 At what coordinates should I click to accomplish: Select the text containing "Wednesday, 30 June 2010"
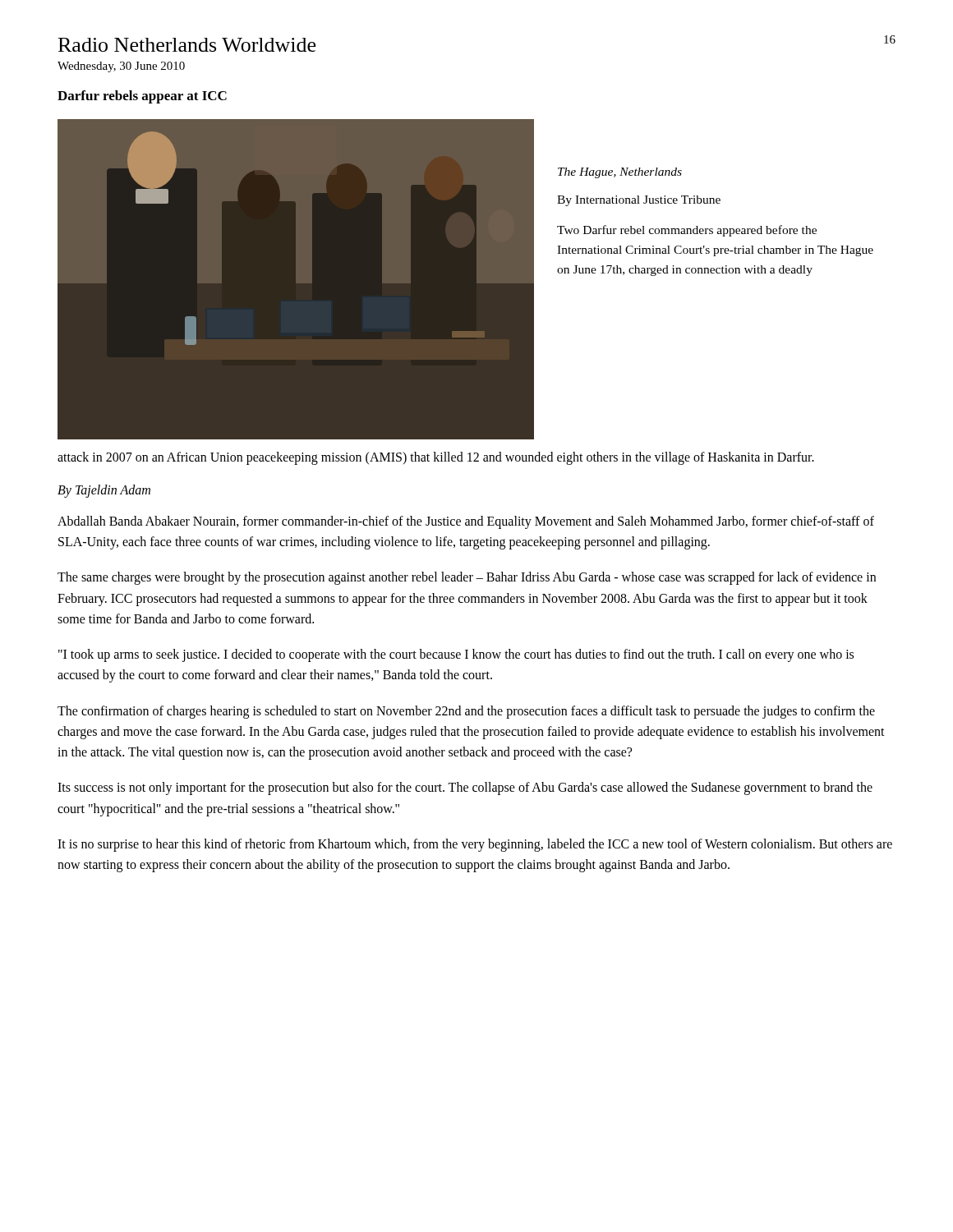pyautogui.click(x=121, y=66)
